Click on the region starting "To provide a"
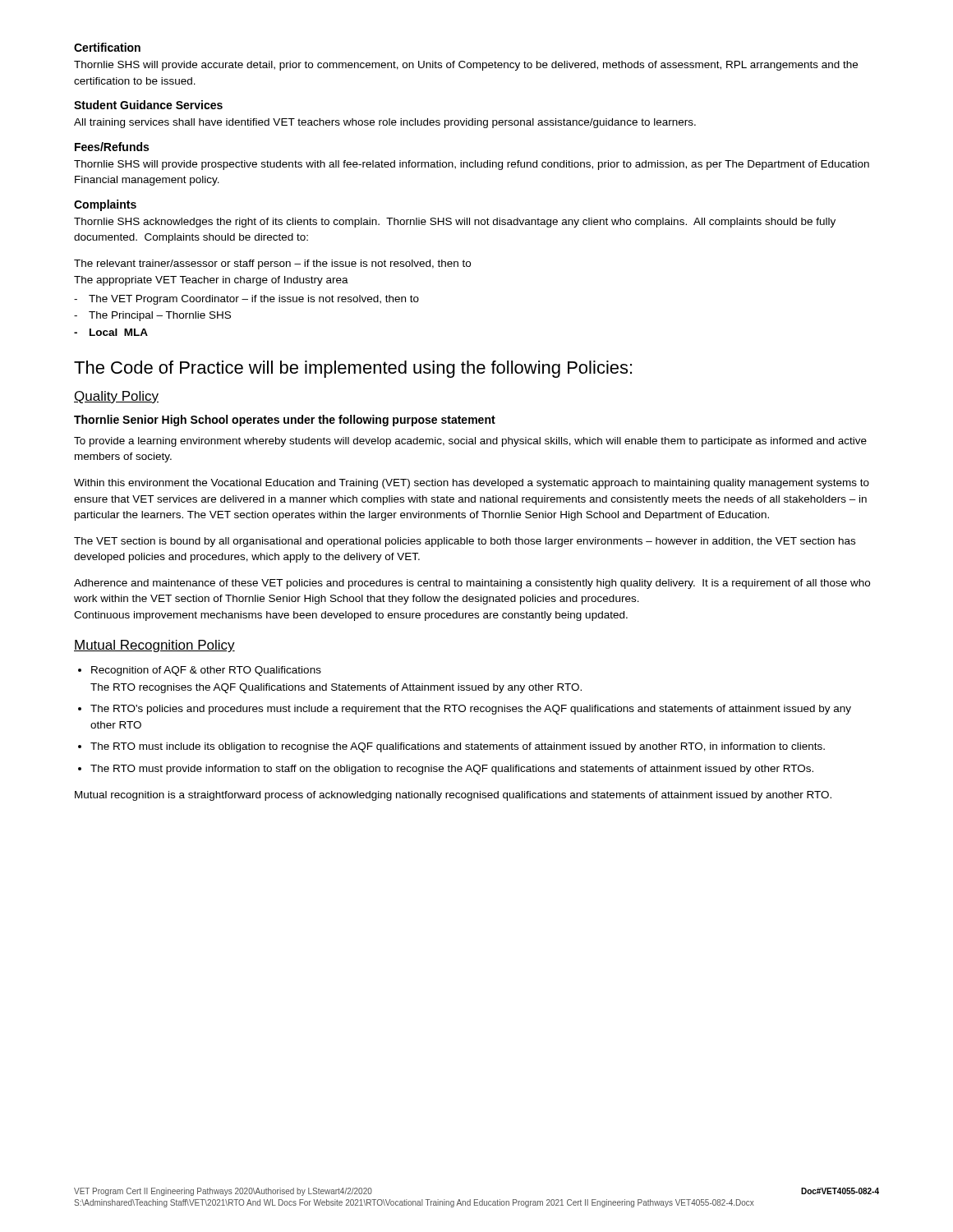Viewport: 953px width, 1232px height. (470, 449)
